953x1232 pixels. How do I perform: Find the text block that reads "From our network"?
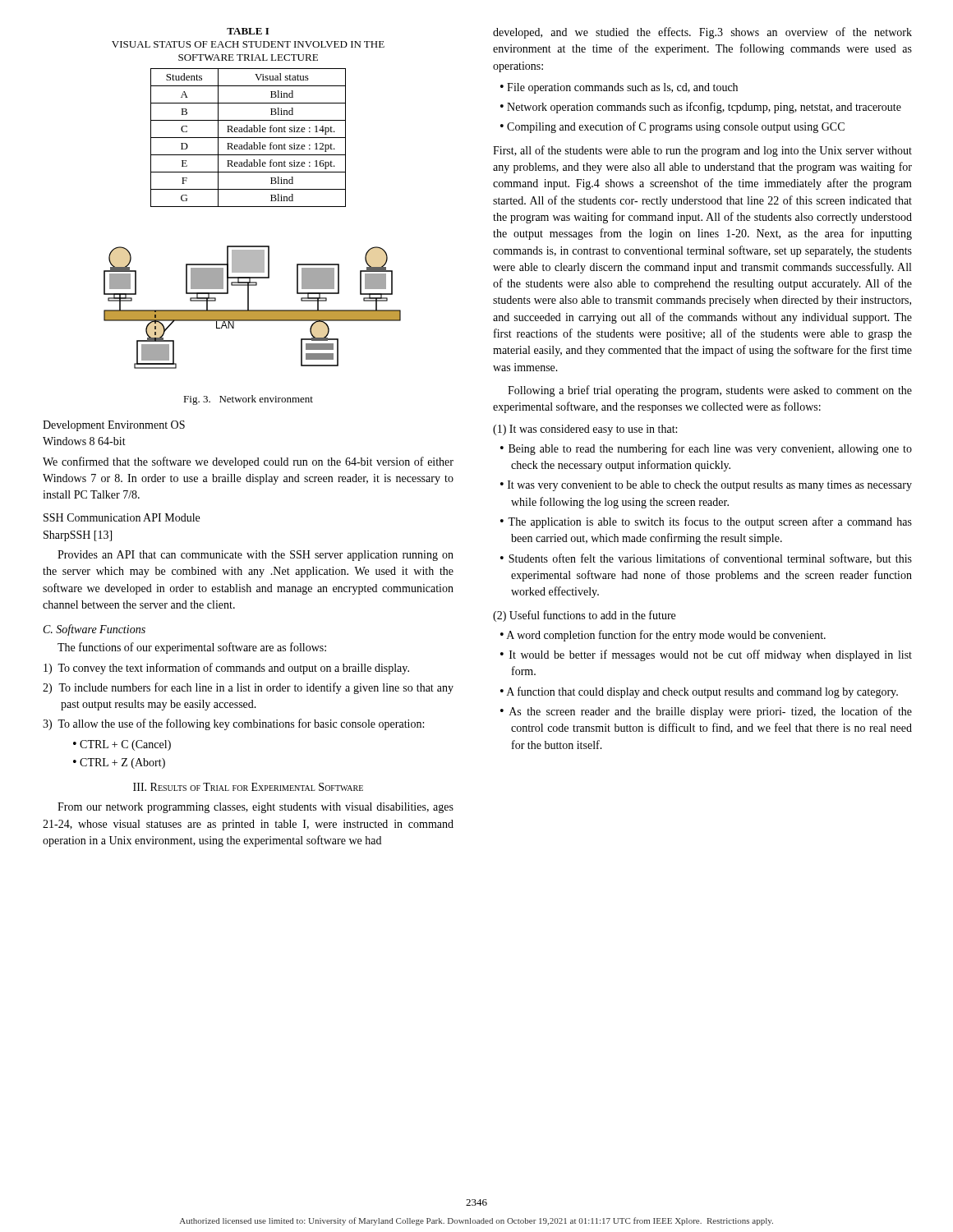248,824
